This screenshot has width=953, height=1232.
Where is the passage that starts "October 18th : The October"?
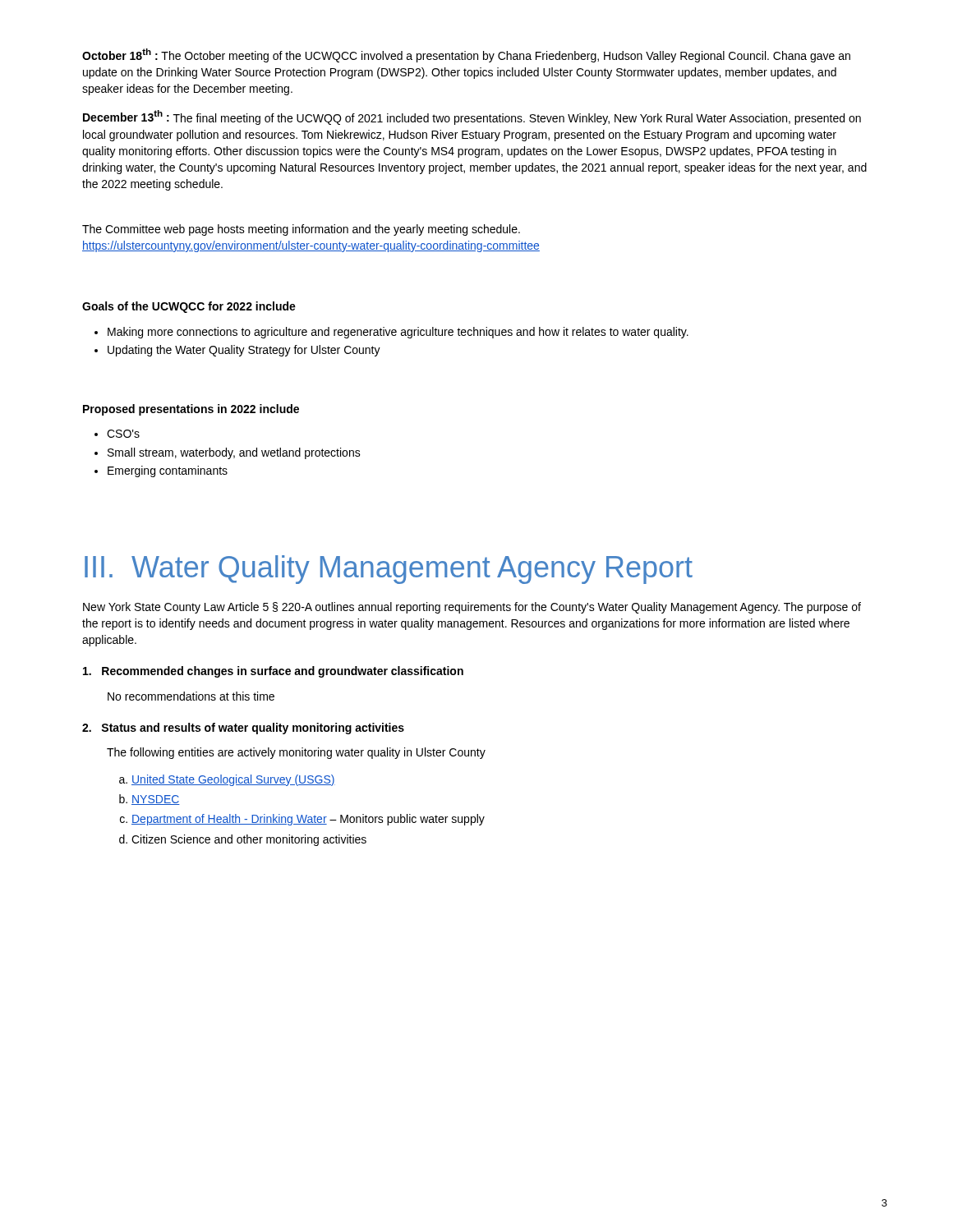click(476, 71)
